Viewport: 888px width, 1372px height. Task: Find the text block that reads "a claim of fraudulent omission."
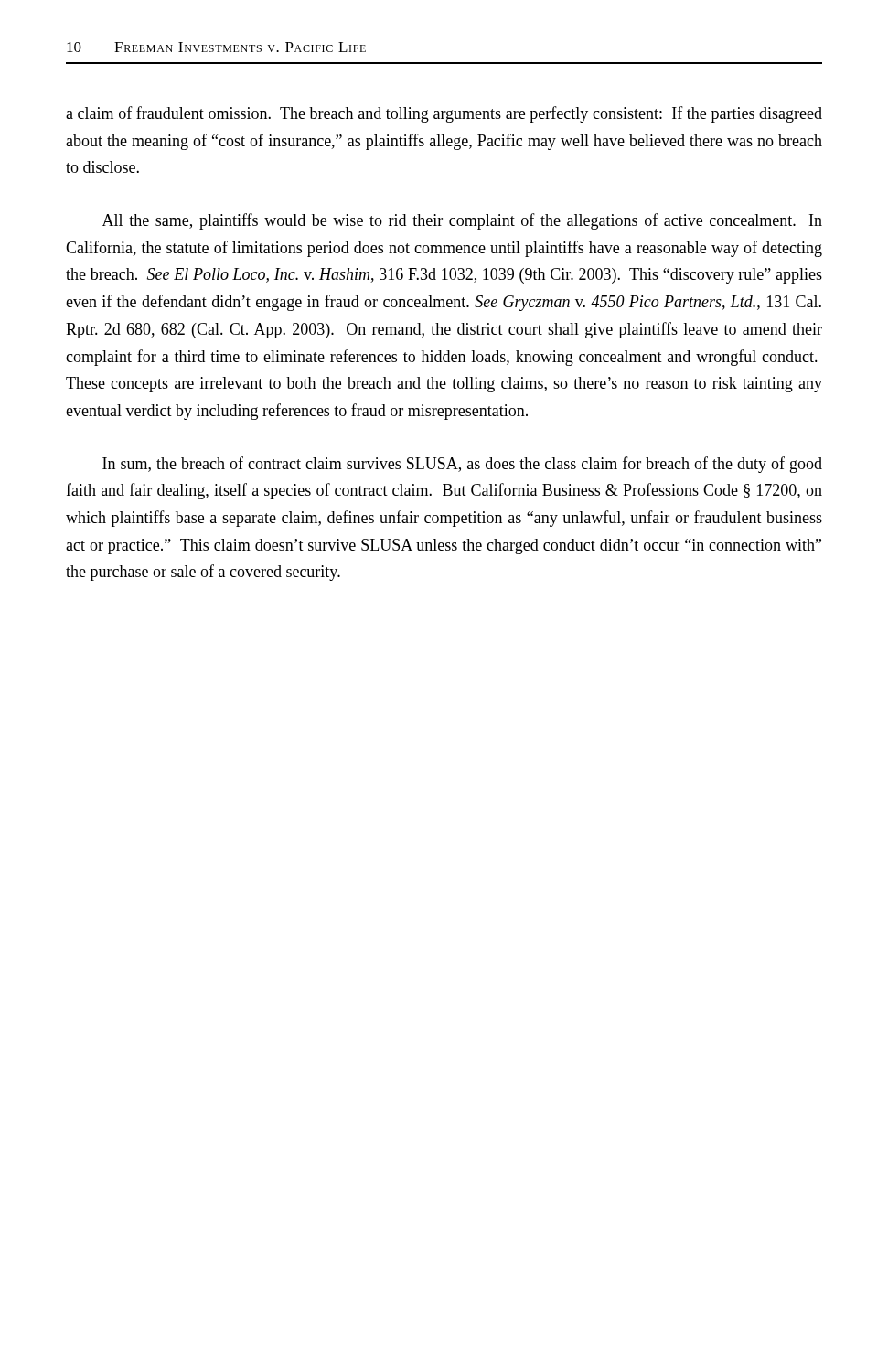[444, 141]
